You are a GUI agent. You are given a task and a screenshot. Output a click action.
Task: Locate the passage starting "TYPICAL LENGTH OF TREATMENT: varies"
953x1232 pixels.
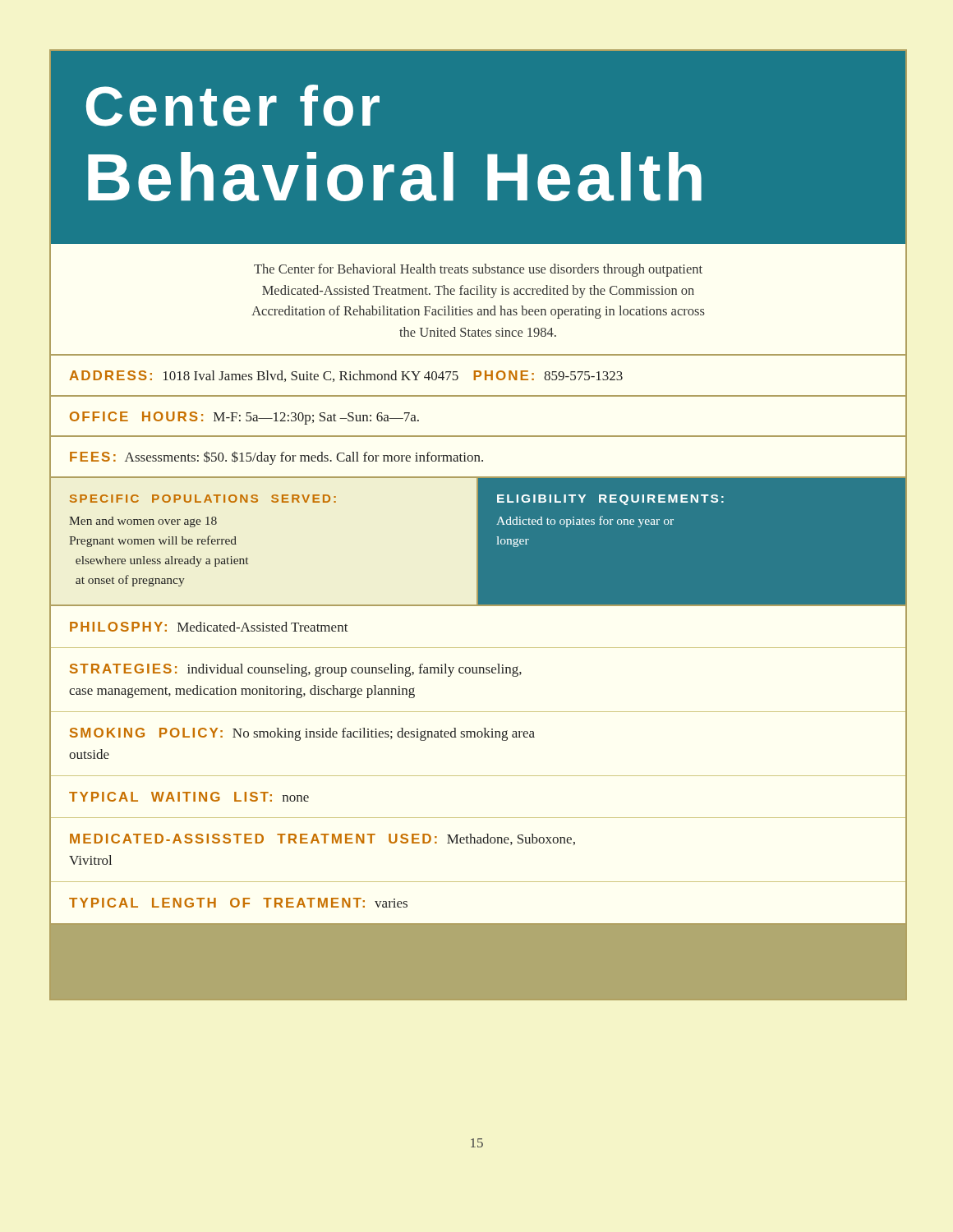pyautogui.click(x=239, y=903)
